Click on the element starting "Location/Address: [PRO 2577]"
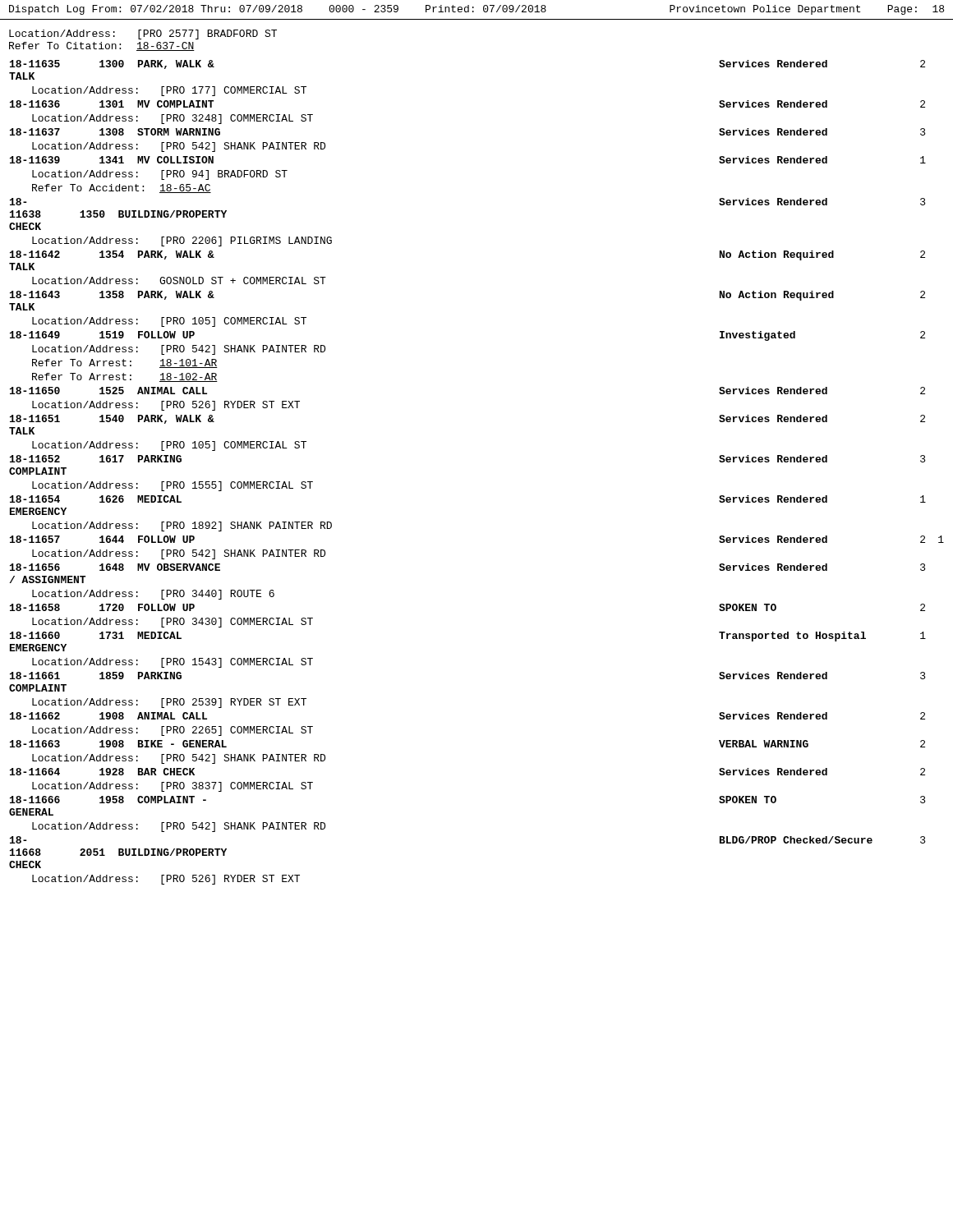This screenshot has width=953, height=1232. point(143,40)
